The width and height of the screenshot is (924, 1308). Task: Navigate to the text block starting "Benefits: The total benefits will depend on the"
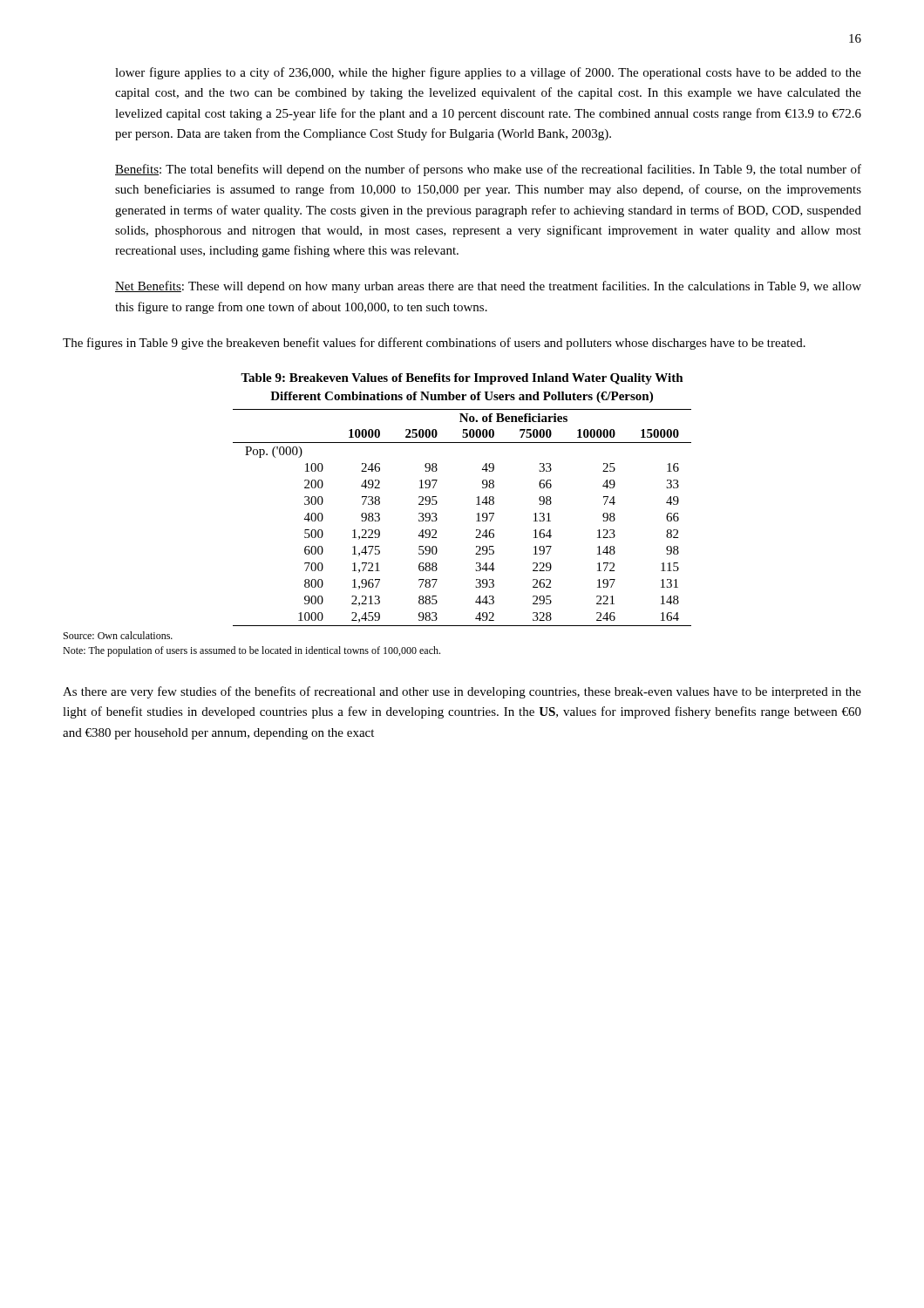coord(488,210)
